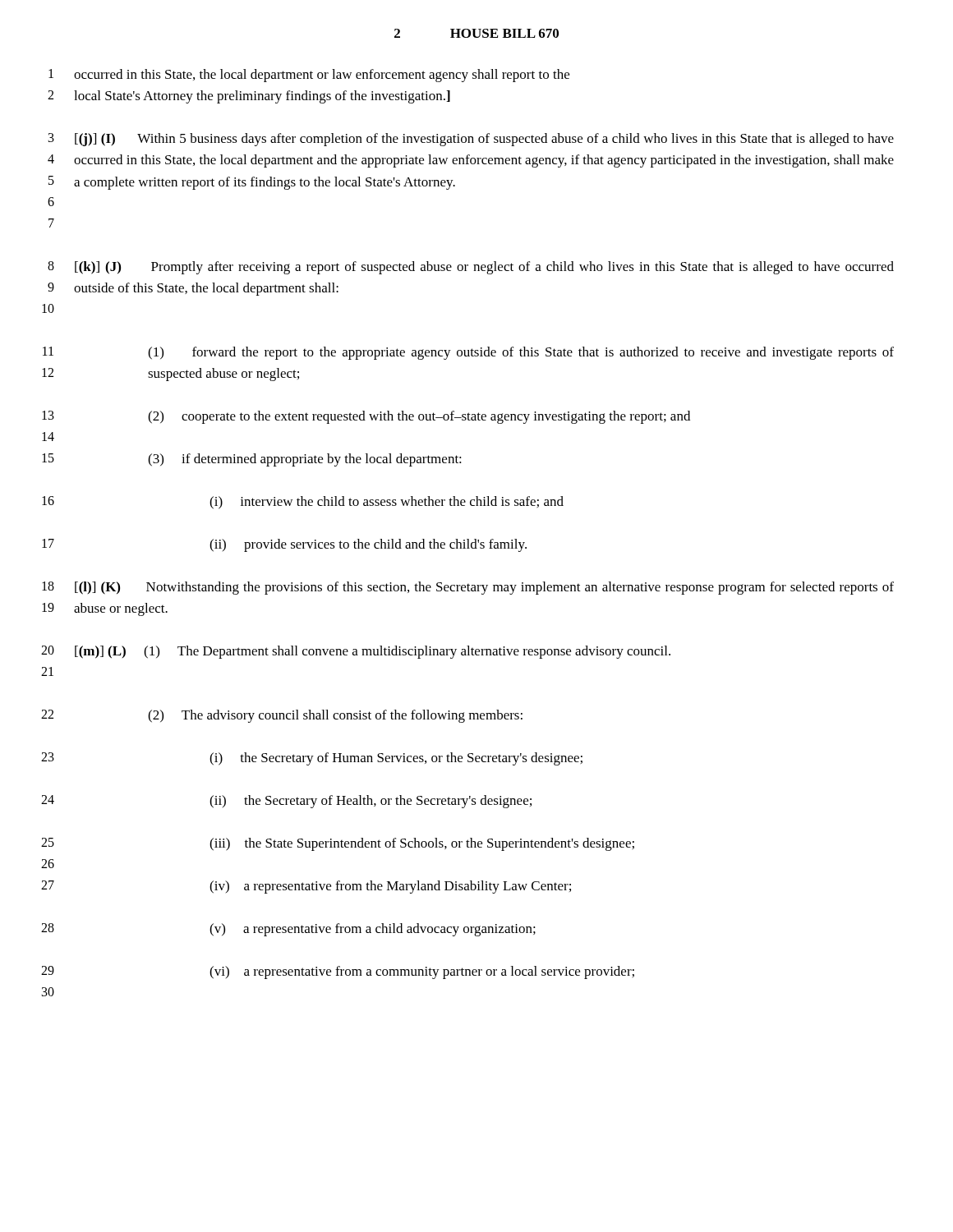Locate the text block that reads "occurred in this State, the local department"
This screenshot has width=953, height=1232.
pyautogui.click(x=322, y=85)
